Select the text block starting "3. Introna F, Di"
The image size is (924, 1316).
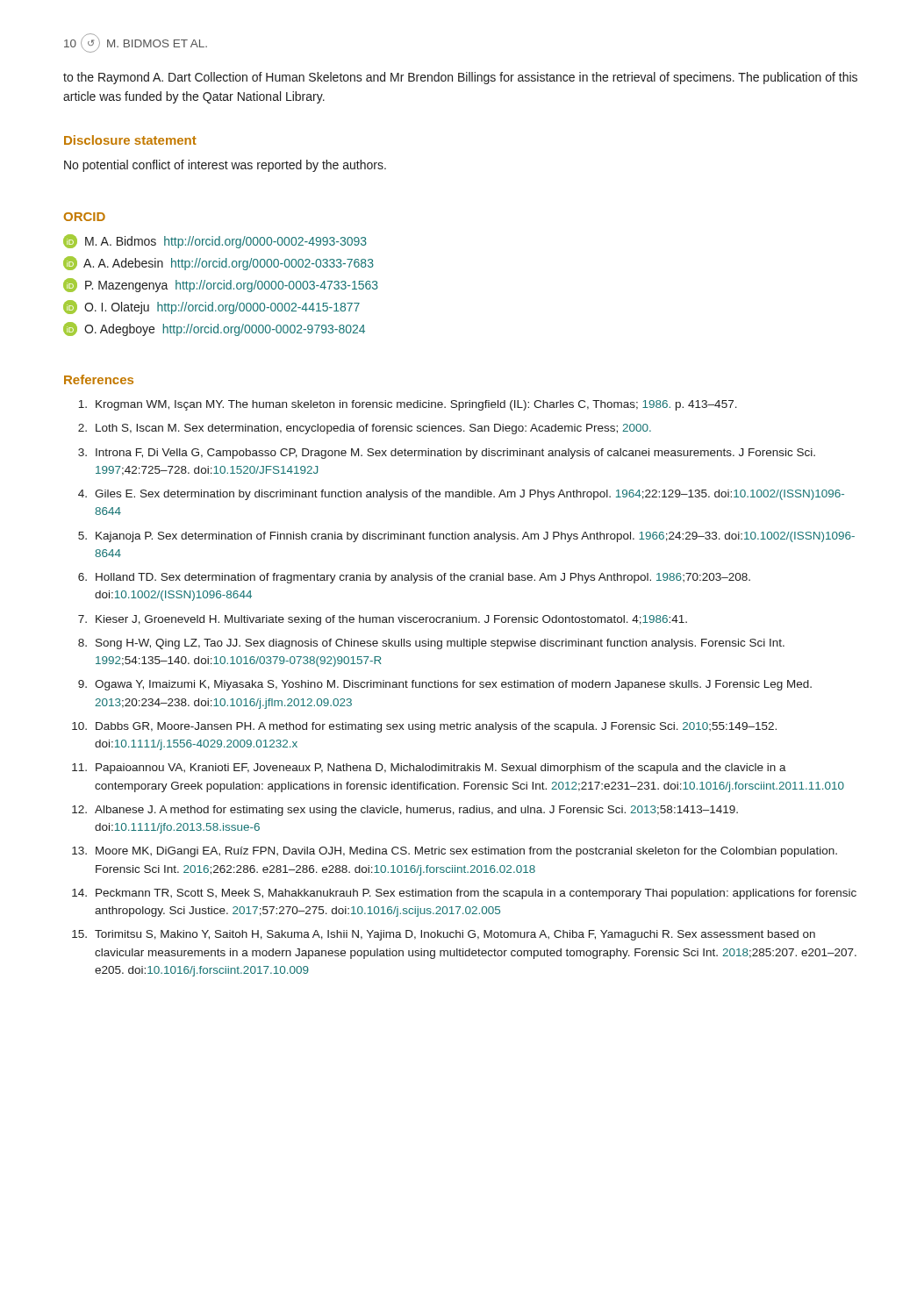coord(462,461)
